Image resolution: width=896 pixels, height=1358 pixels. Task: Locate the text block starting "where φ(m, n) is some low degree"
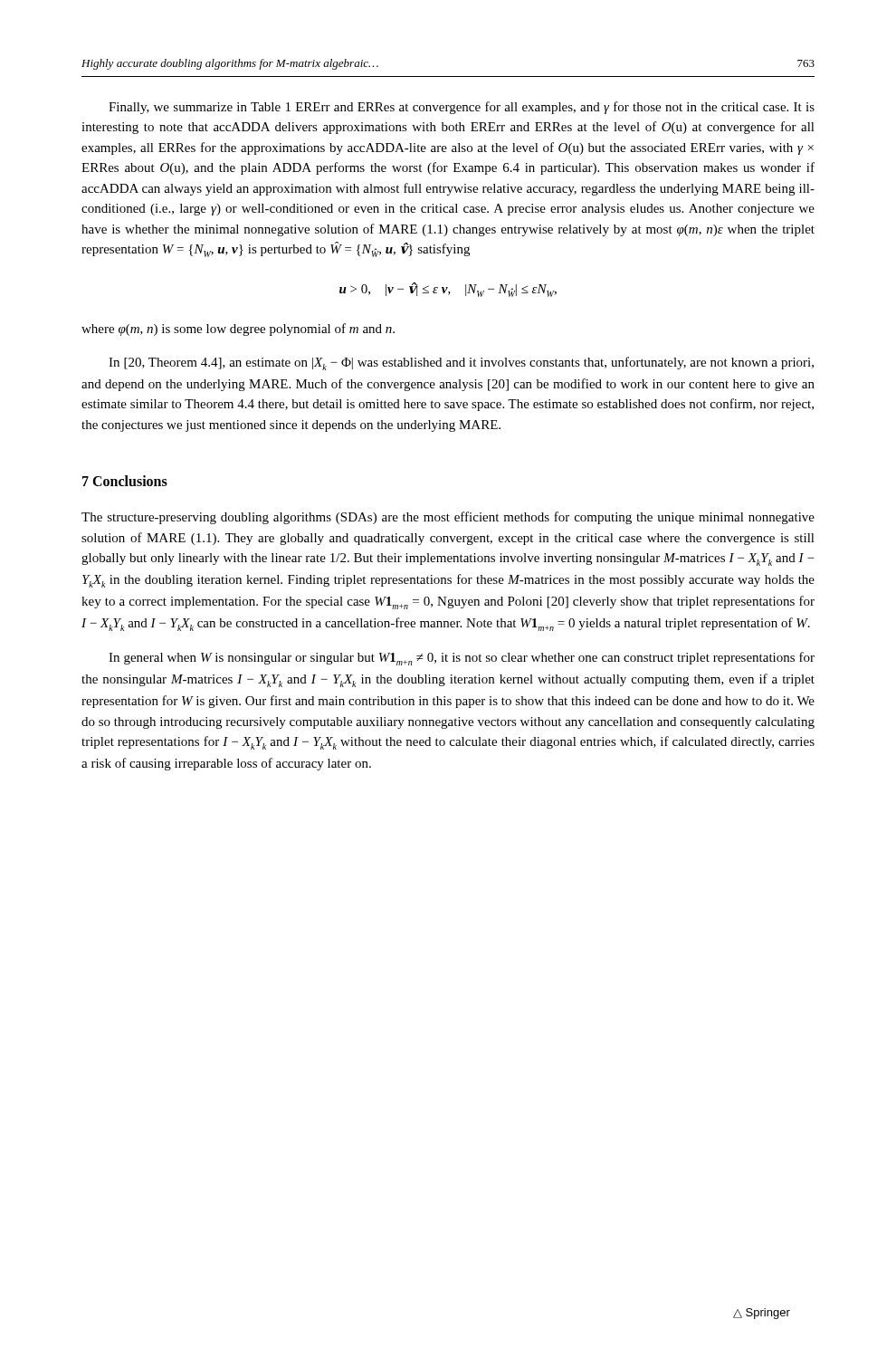[x=238, y=330]
